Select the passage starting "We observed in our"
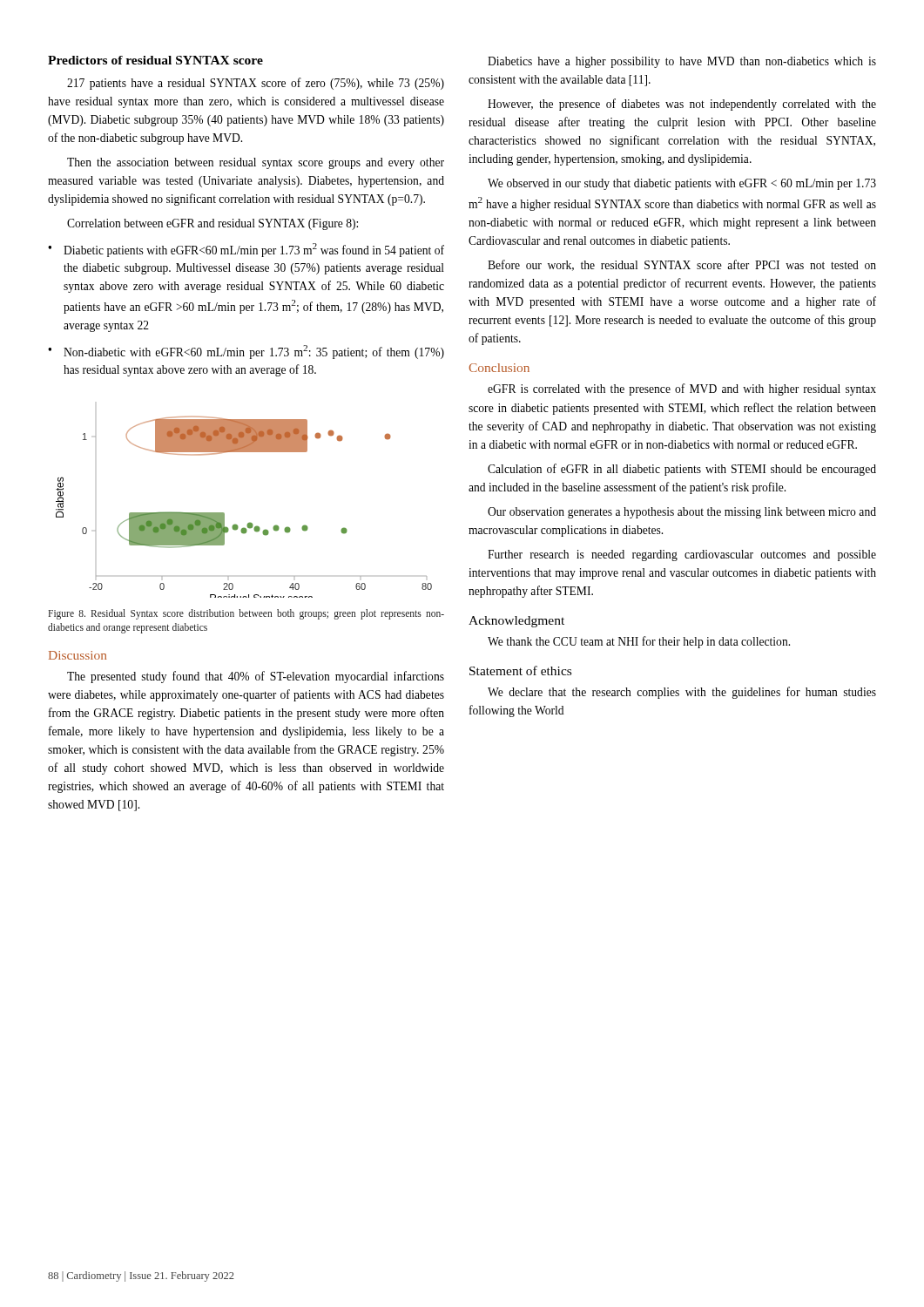 point(672,212)
